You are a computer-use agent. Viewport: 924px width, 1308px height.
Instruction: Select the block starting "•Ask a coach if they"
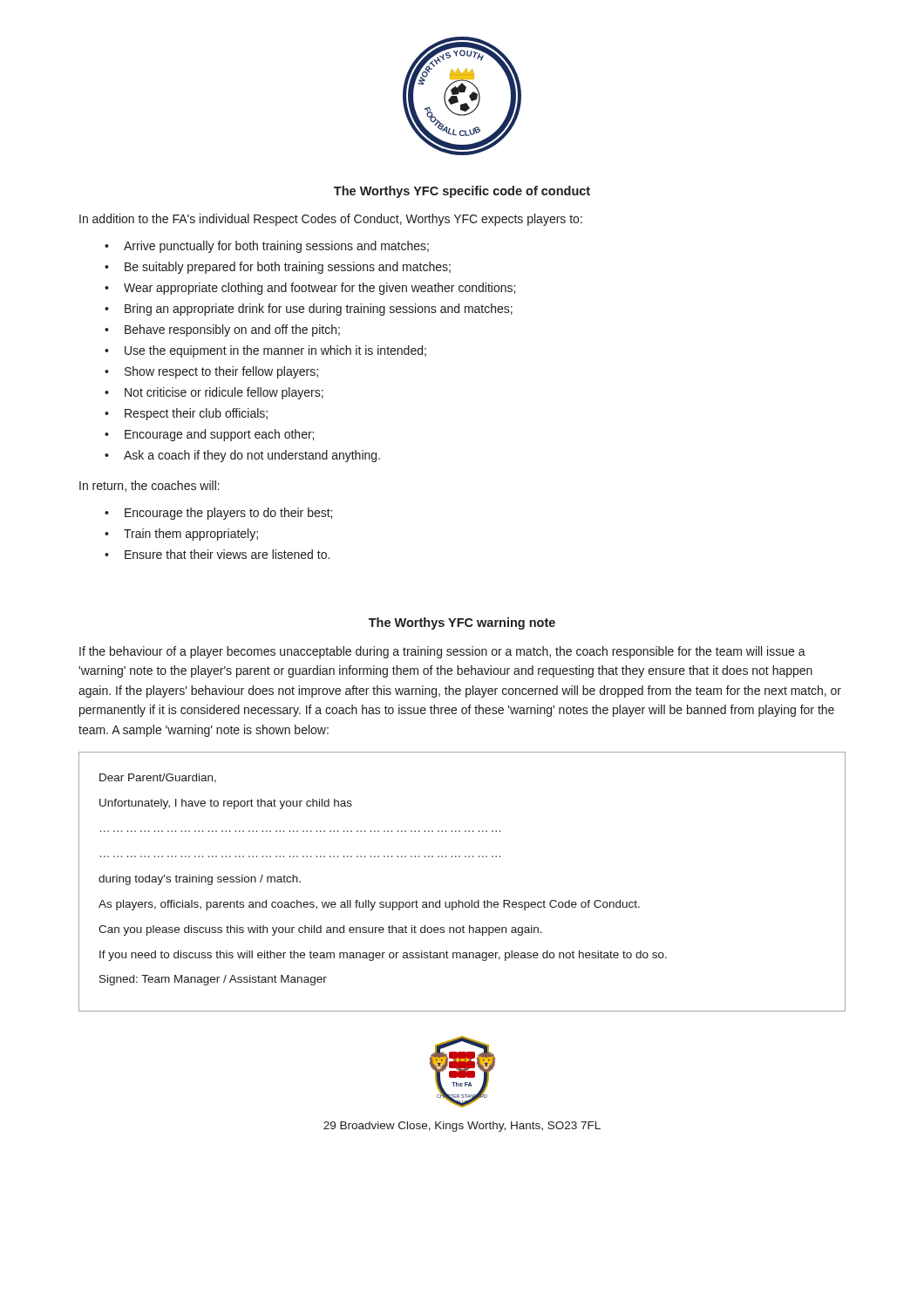(243, 456)
